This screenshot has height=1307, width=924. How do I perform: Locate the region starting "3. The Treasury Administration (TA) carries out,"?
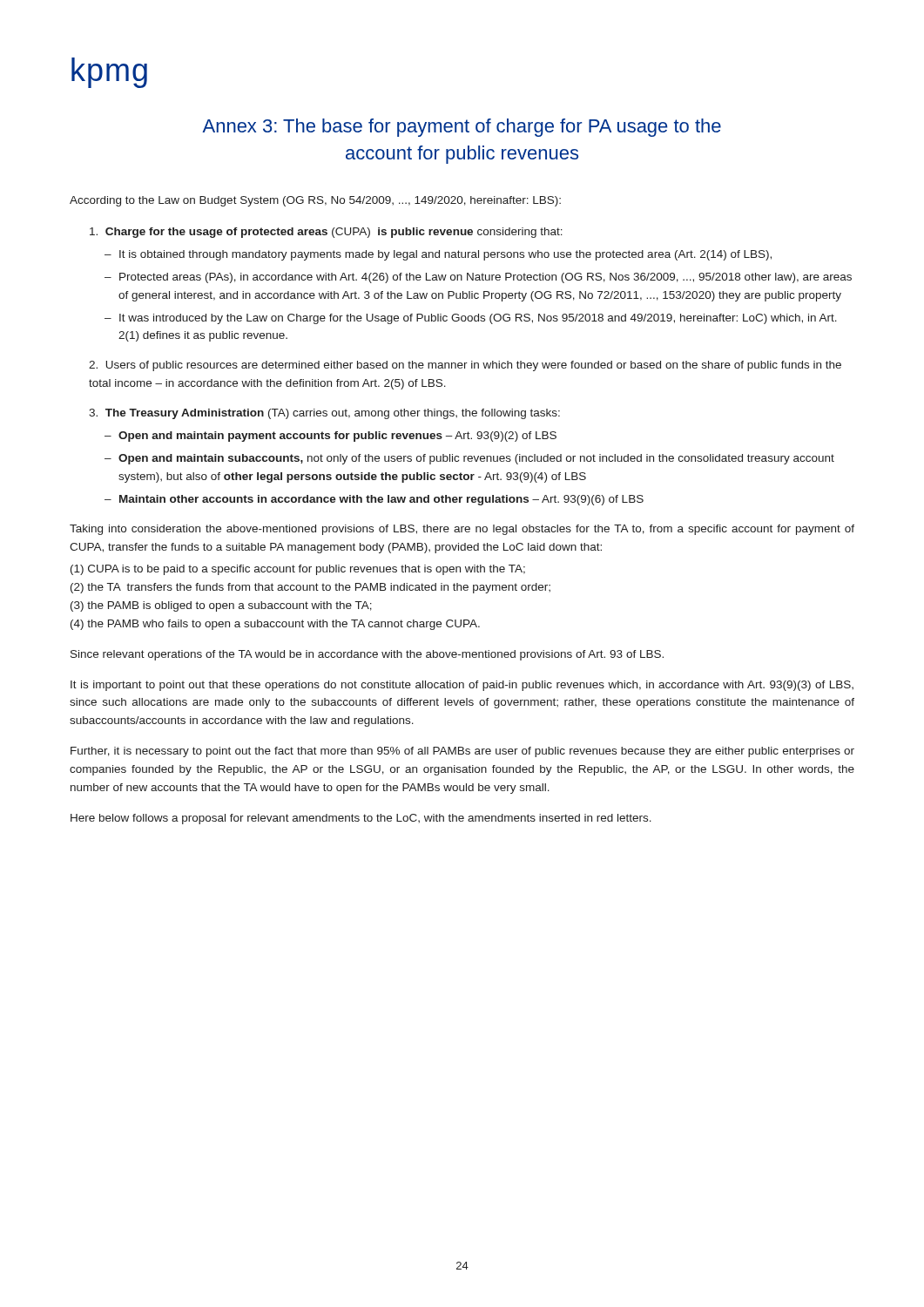point(472,456)
